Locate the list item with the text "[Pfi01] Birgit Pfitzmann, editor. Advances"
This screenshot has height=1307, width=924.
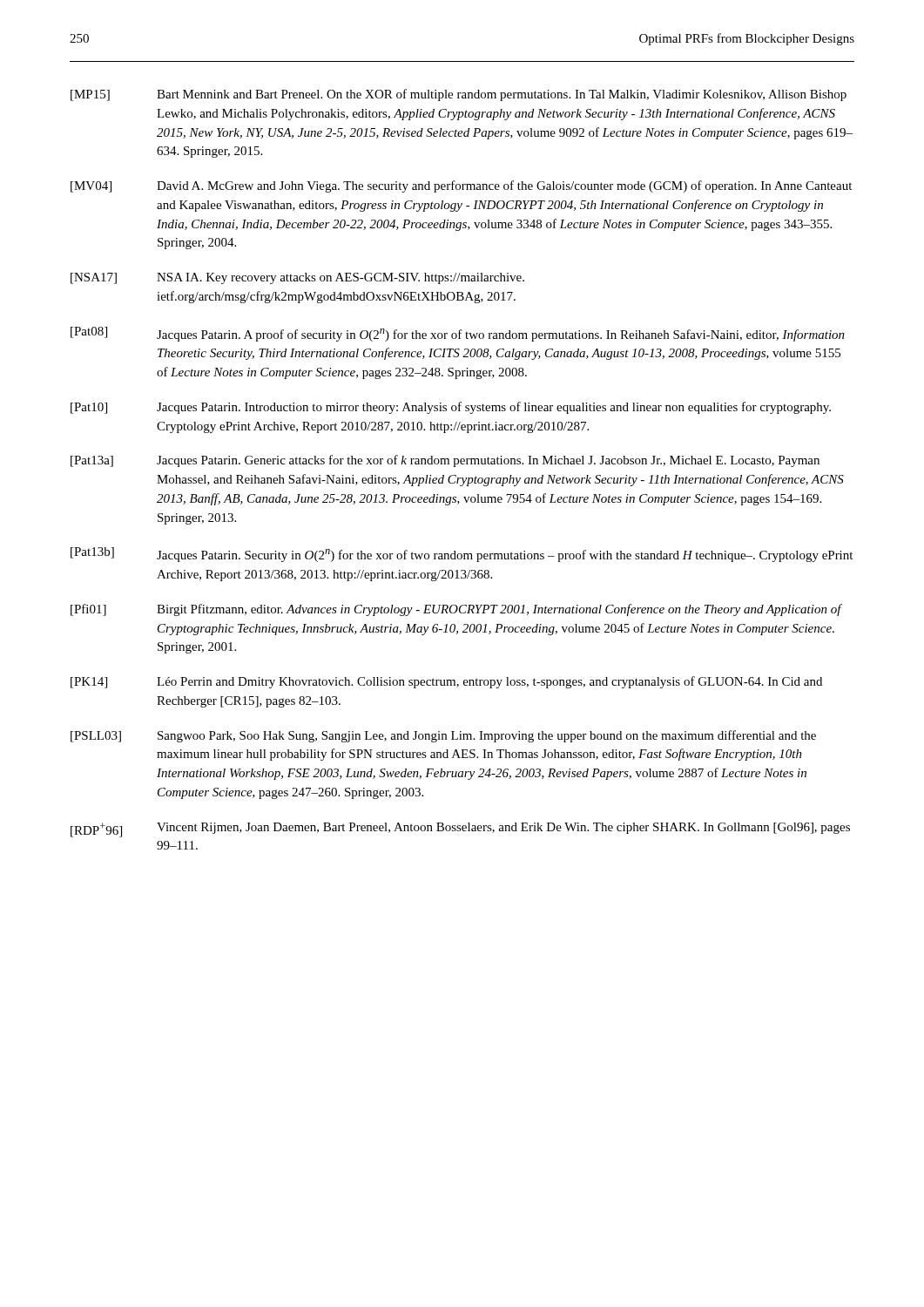pos(462,629)
